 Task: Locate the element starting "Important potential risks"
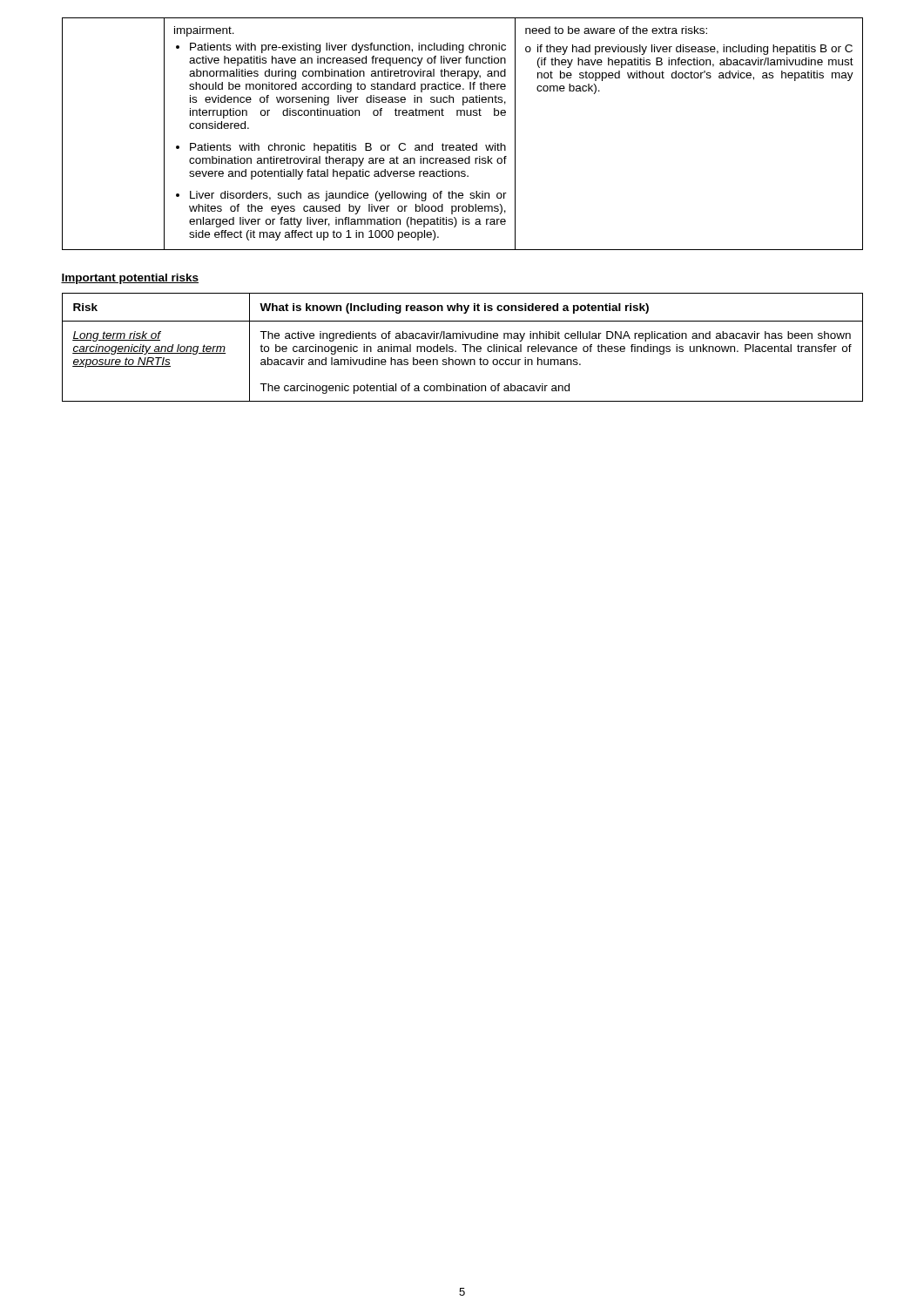(130, 277)
